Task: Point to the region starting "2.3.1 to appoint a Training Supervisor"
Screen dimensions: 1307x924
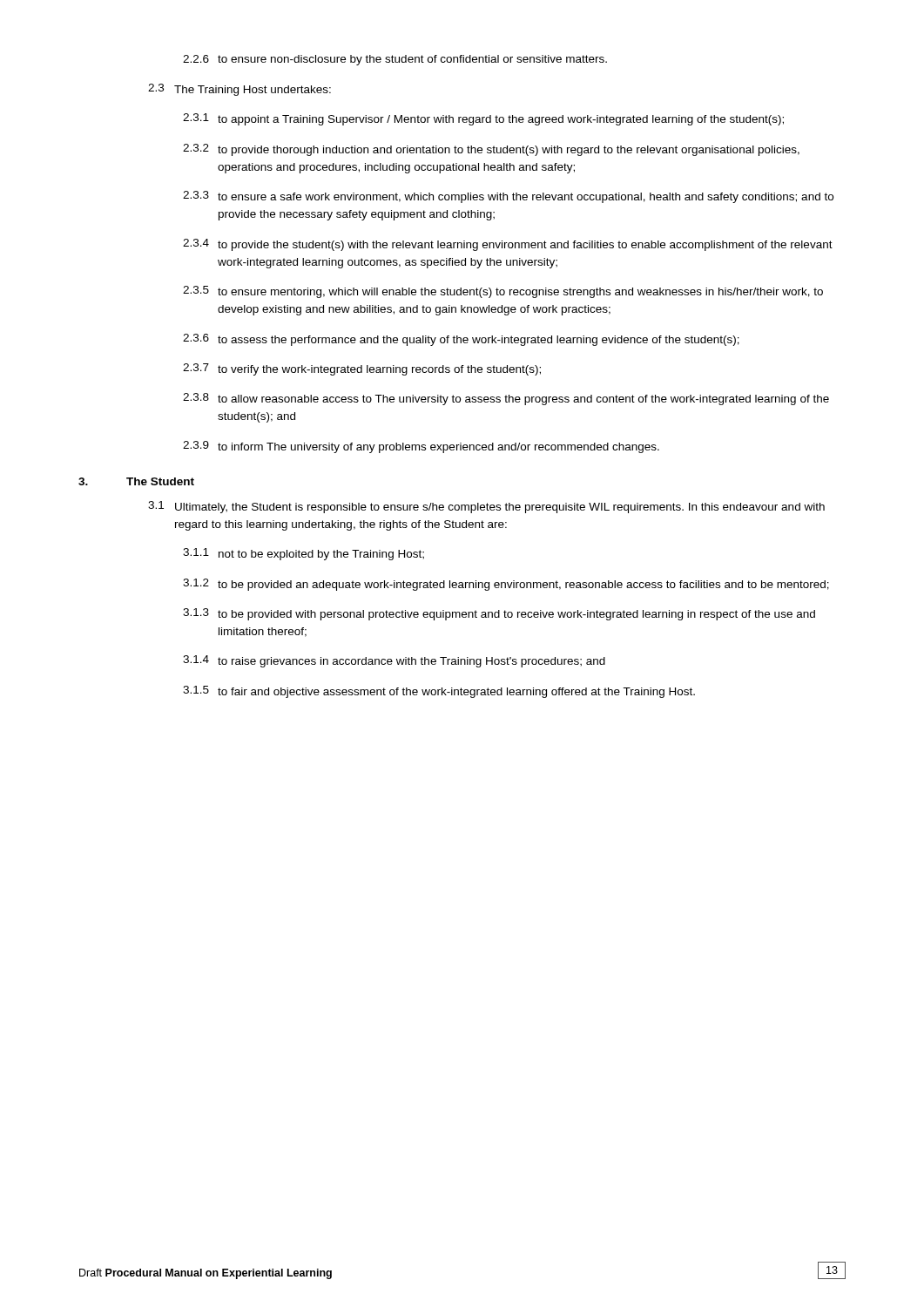Action: (x=462, y=120)
